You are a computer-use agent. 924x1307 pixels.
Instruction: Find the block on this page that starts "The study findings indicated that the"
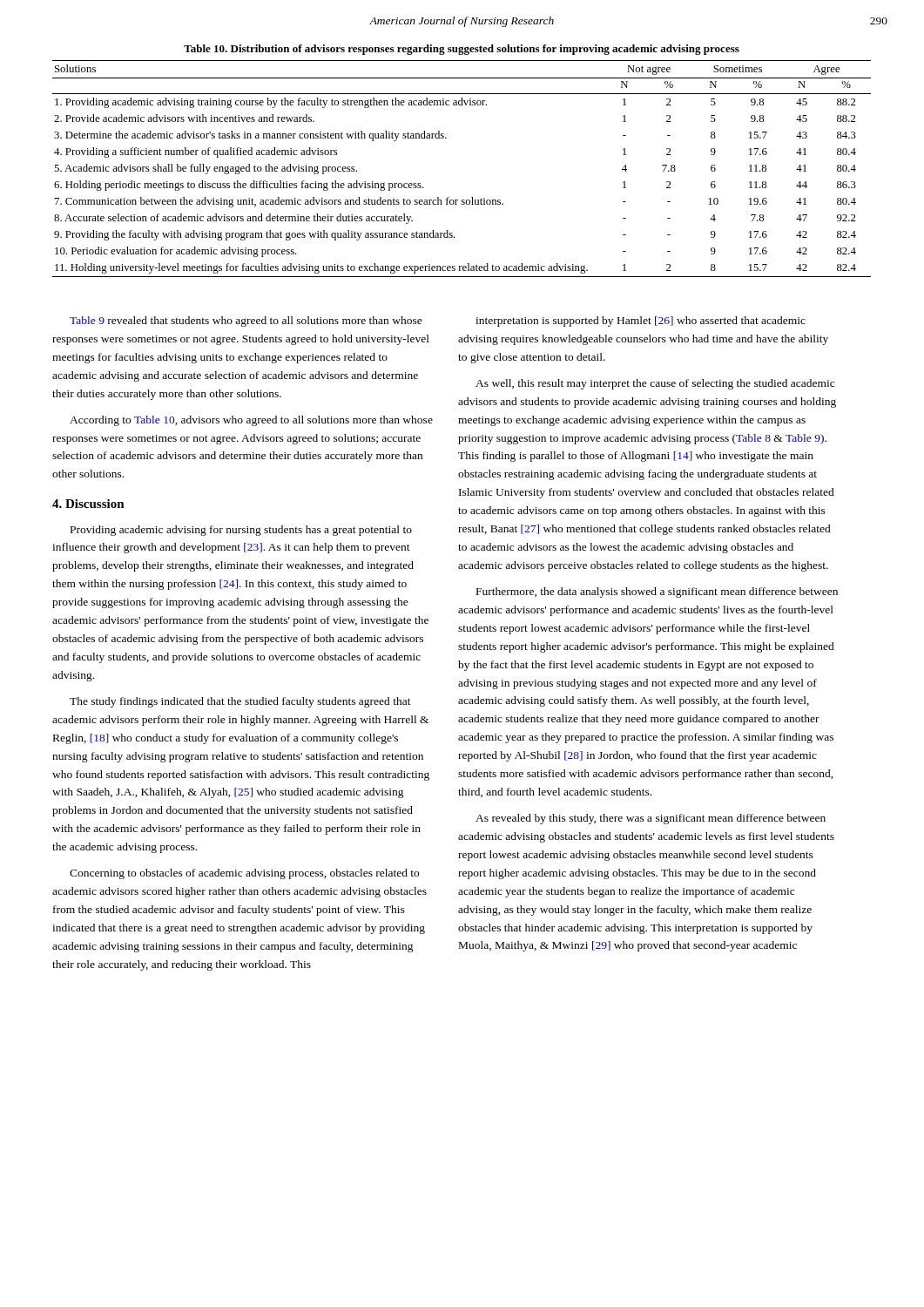point(241,774)
